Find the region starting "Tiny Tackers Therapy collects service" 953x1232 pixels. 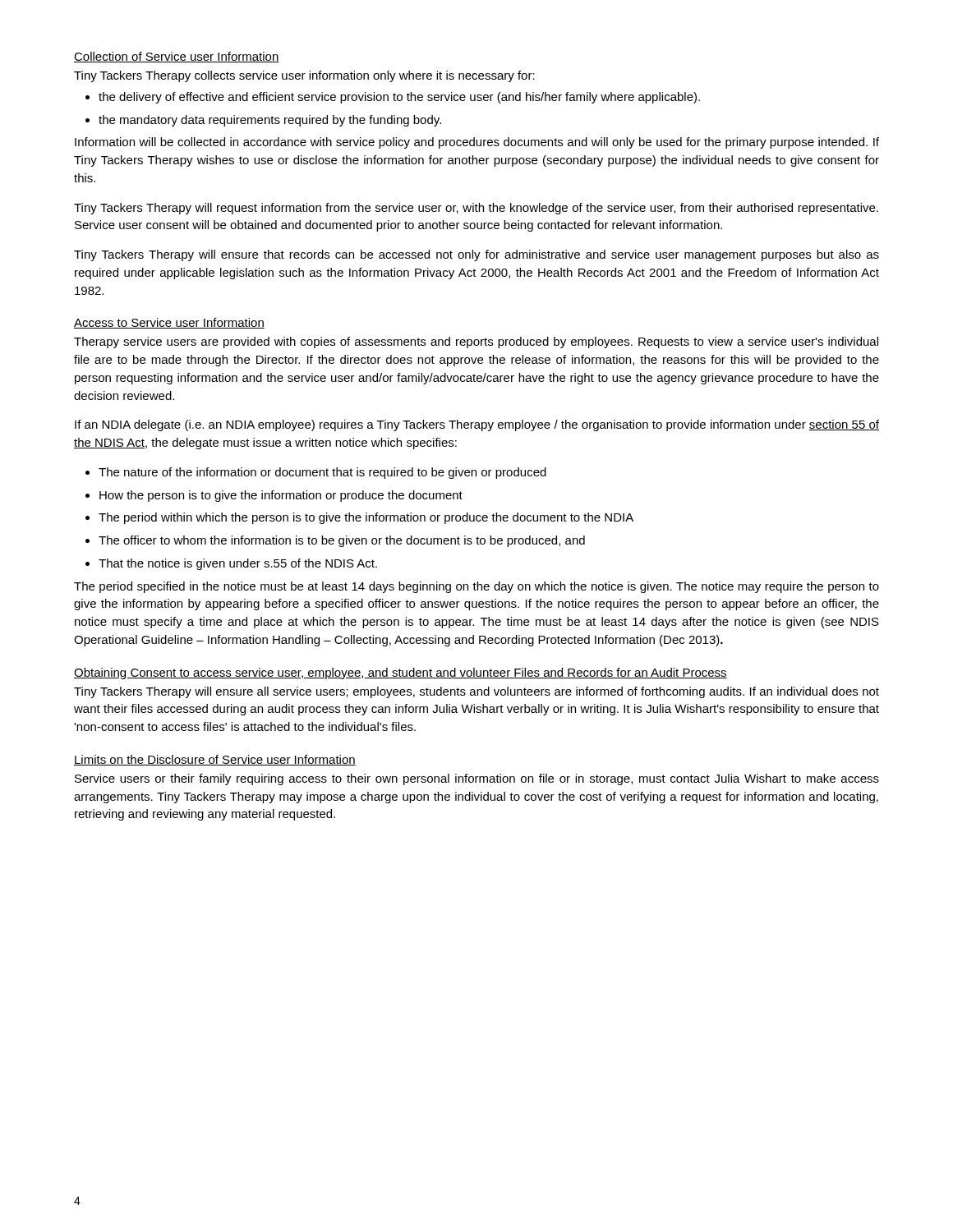tap(305, 75)
